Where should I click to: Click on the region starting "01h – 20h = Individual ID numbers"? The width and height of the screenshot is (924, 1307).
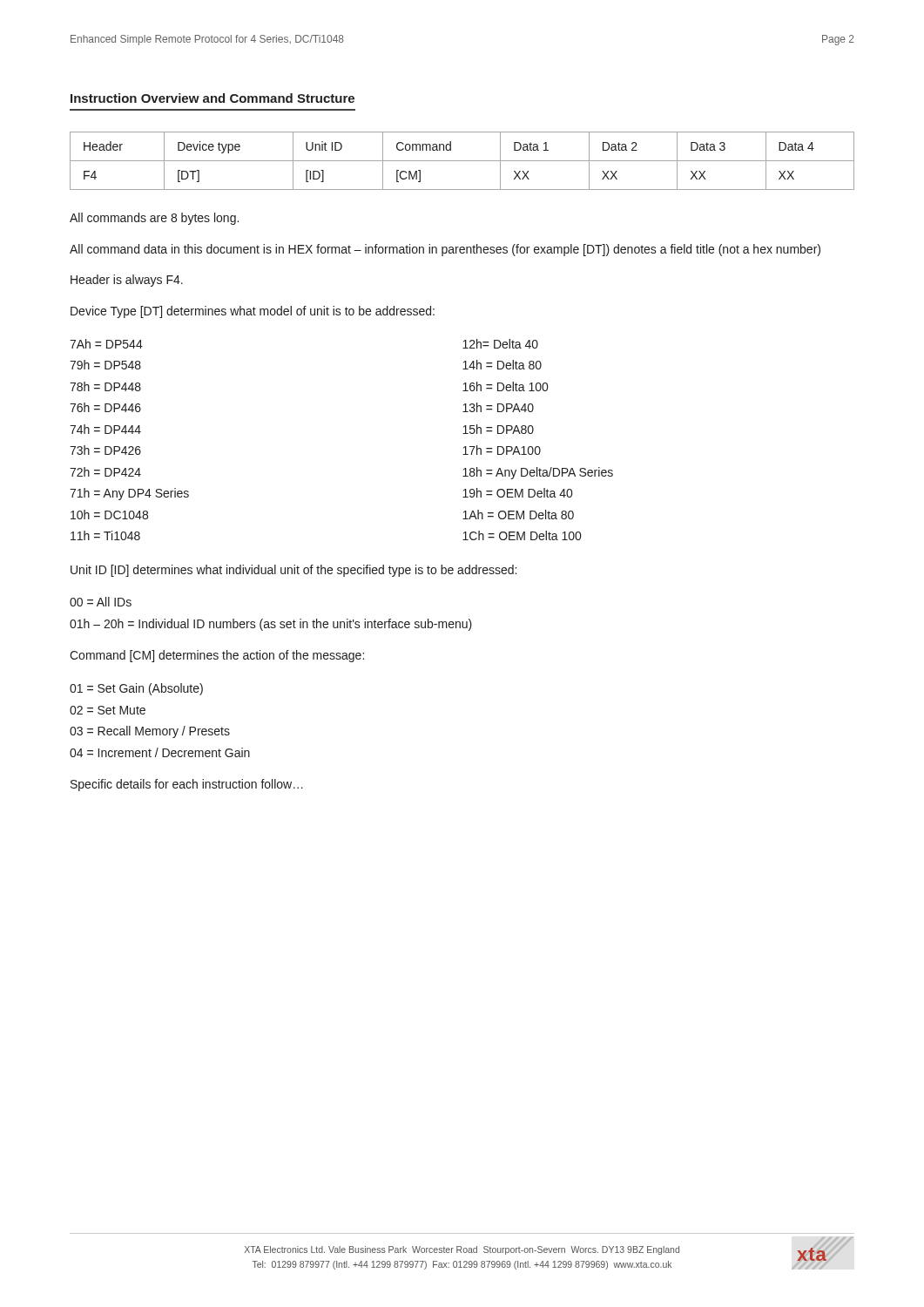pos(271,624)
